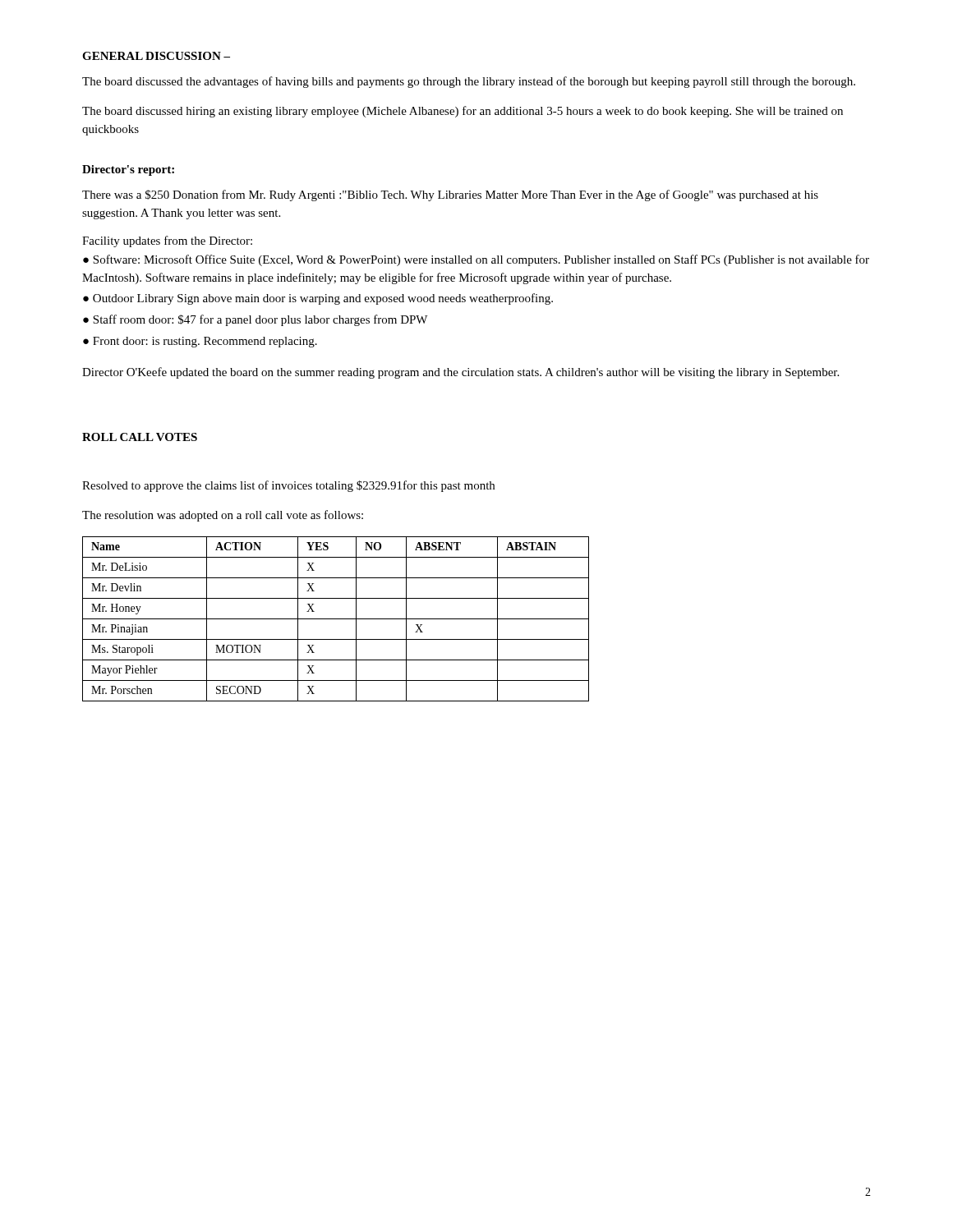This screenshot has width=953, height=1232.
Task: Find "Facility updates from the Director:" on this page
Action: (x=168, y=240)
